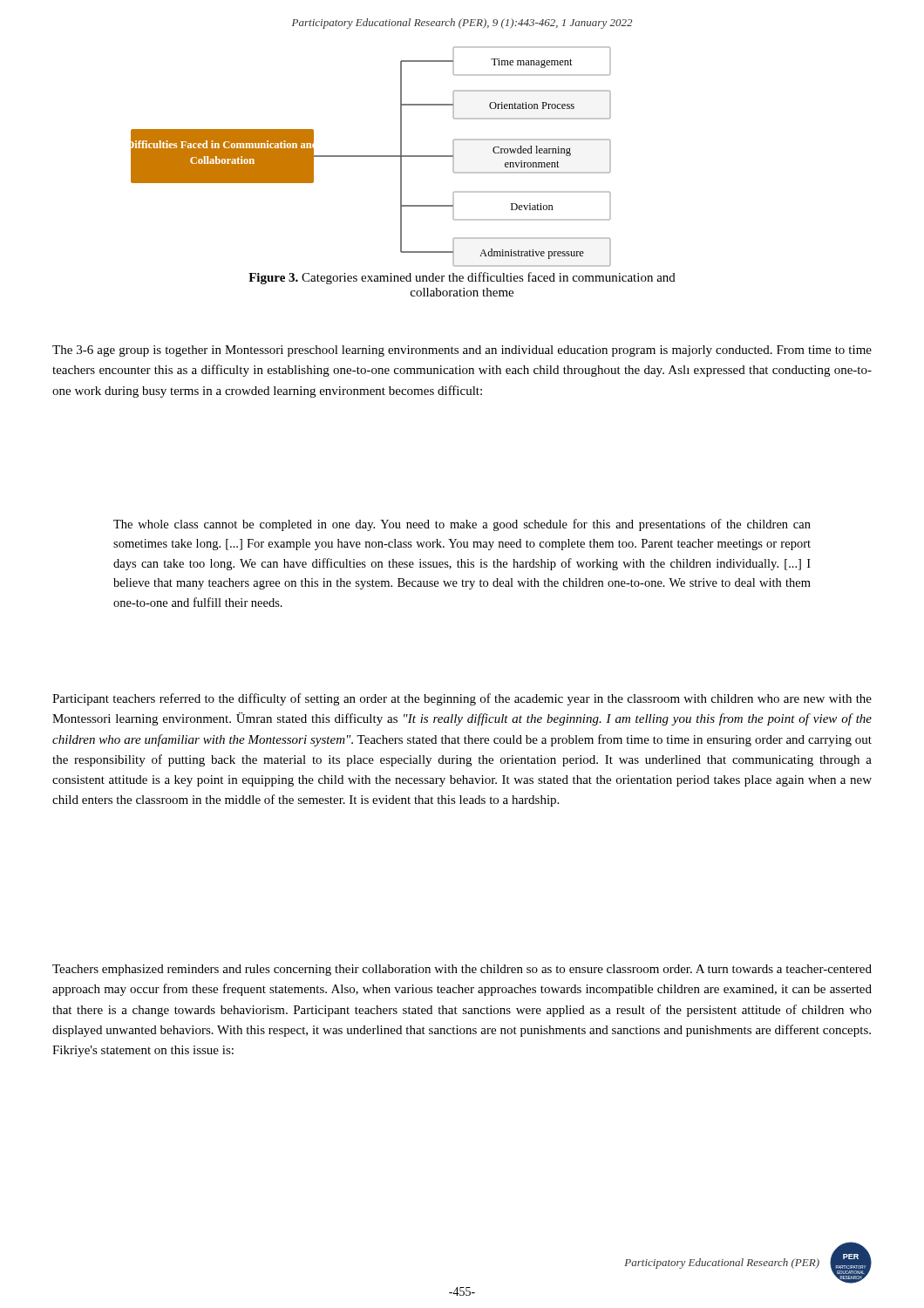The height and width of the screenshot is (1308, 924).
Task: Click on the passage starting "Teachers emphasized reminders and"
Action: click(x=462, y=1009)
